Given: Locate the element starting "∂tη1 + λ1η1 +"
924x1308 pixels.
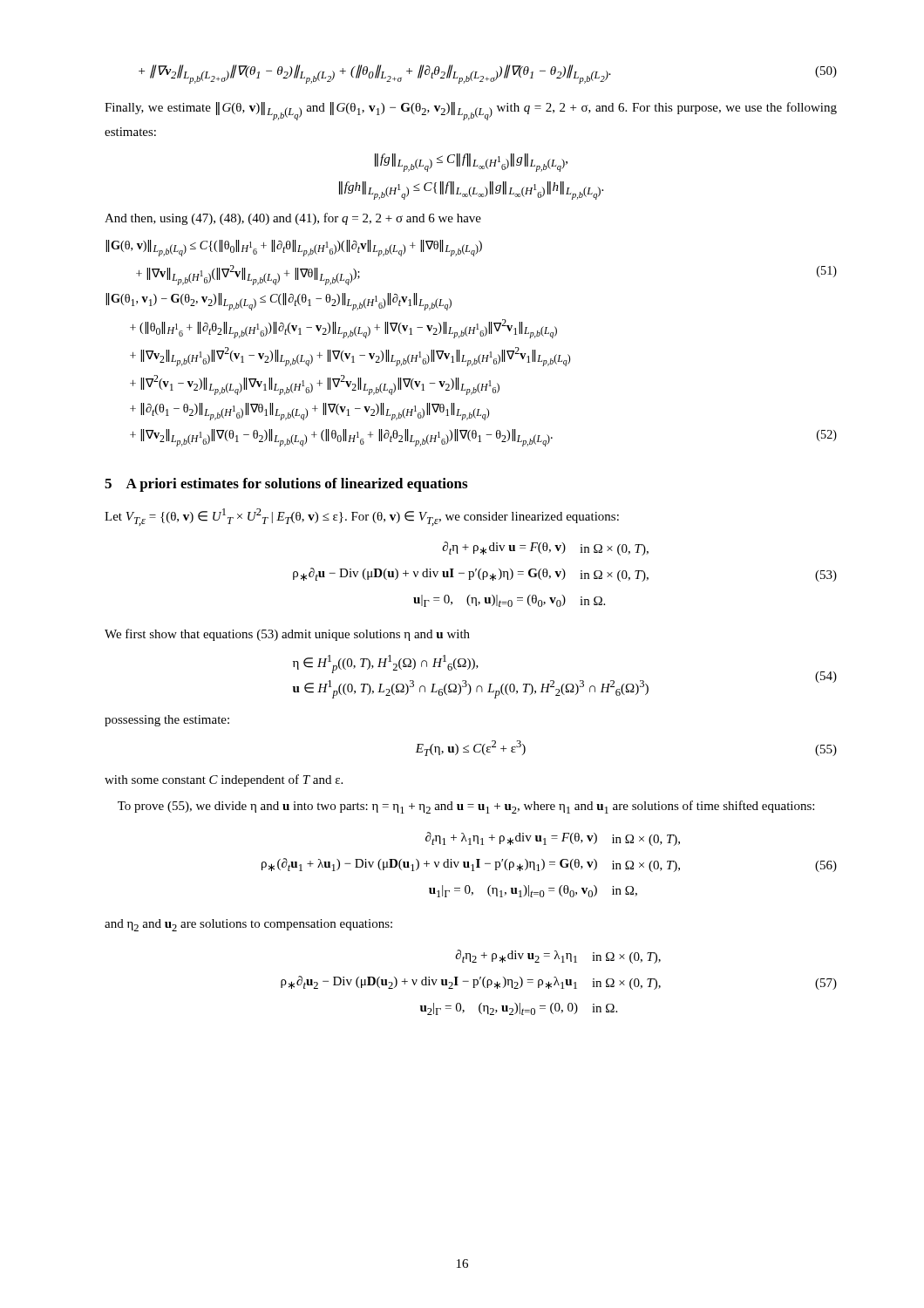Looking at the screenshot, I should coord(545,865).
